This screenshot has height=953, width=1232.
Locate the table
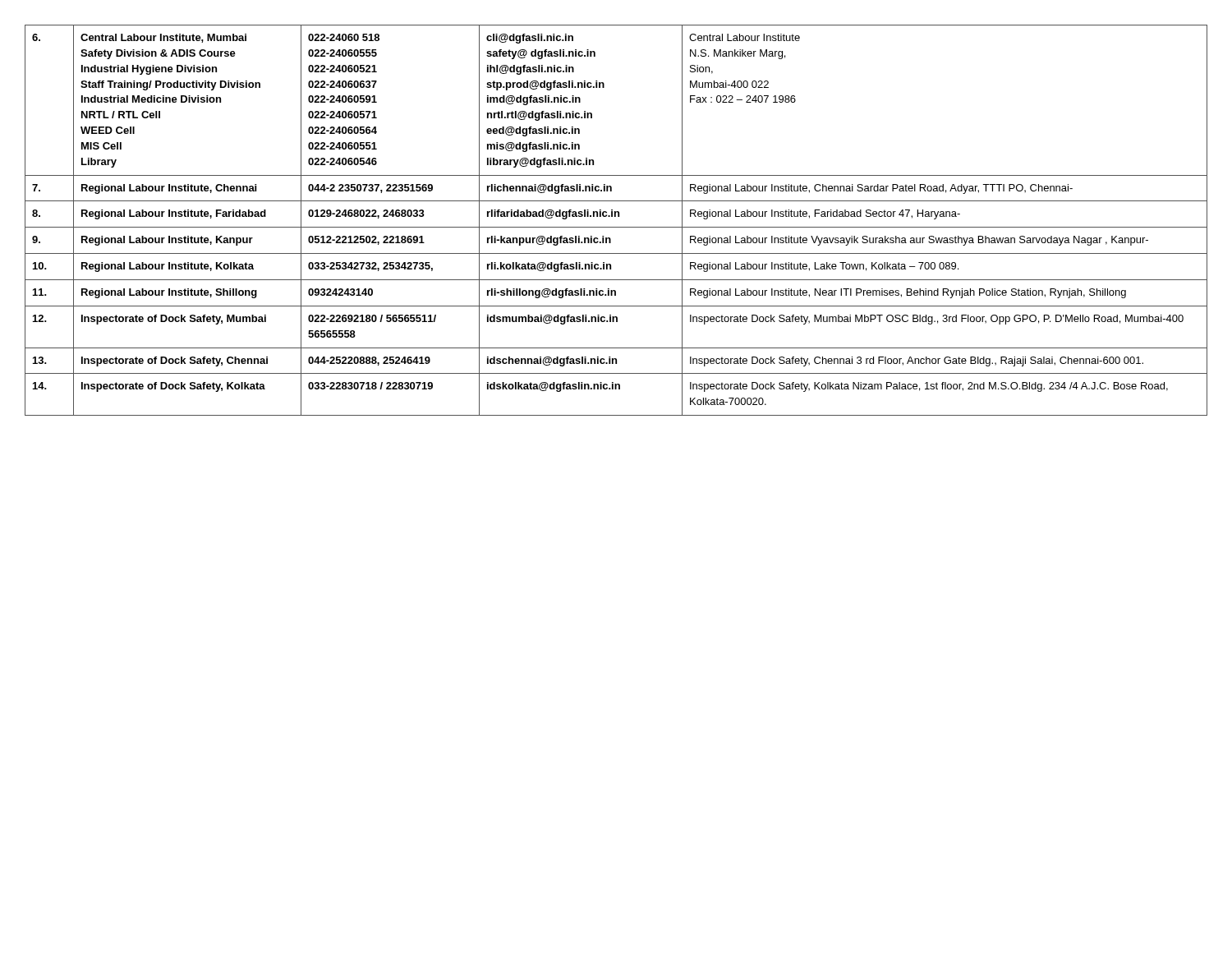(x=616, y=220)
